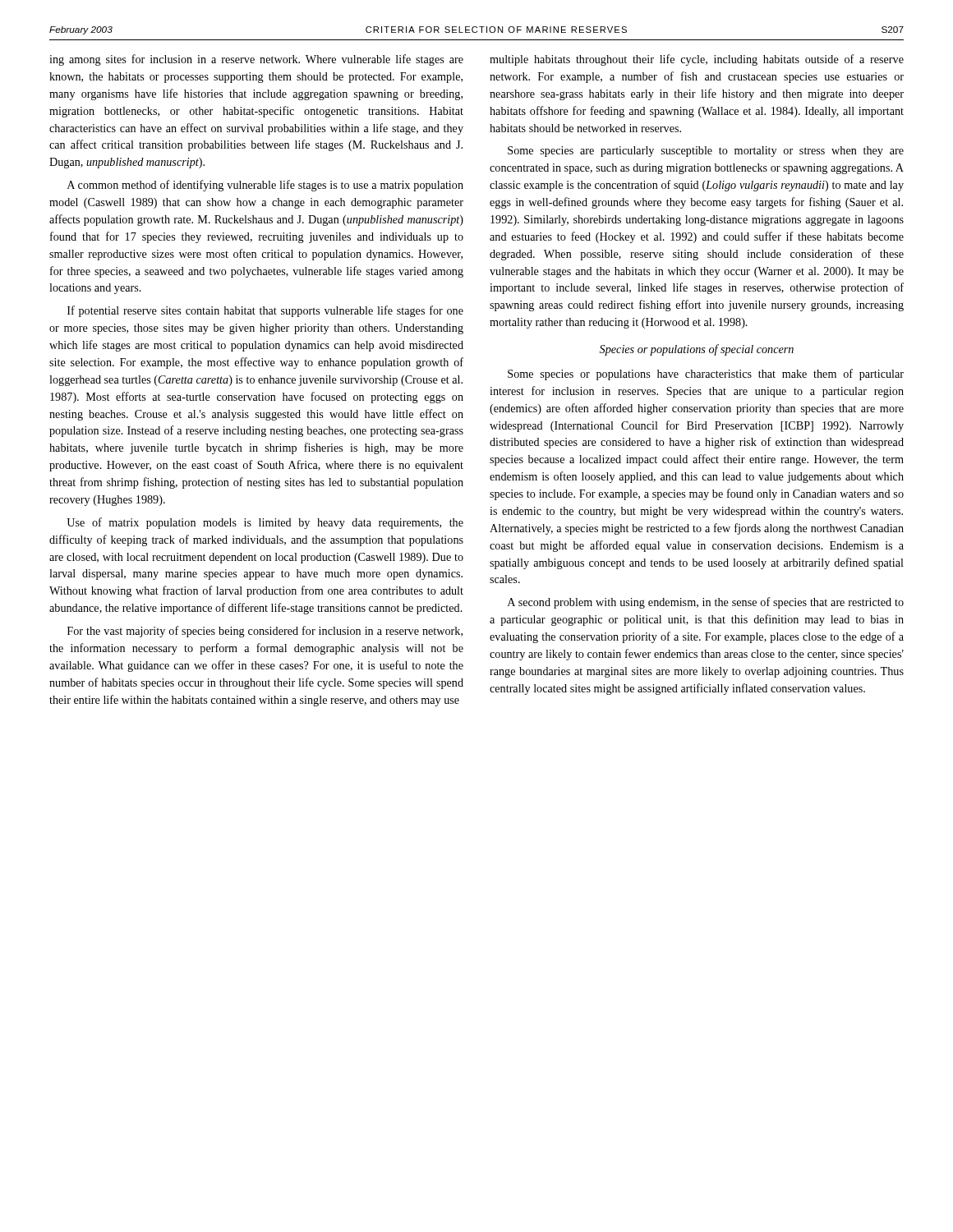Select the block starting "Species or populations of special concern"
The width and height of the screenshot is (953, 1232).
pos(697,349)
